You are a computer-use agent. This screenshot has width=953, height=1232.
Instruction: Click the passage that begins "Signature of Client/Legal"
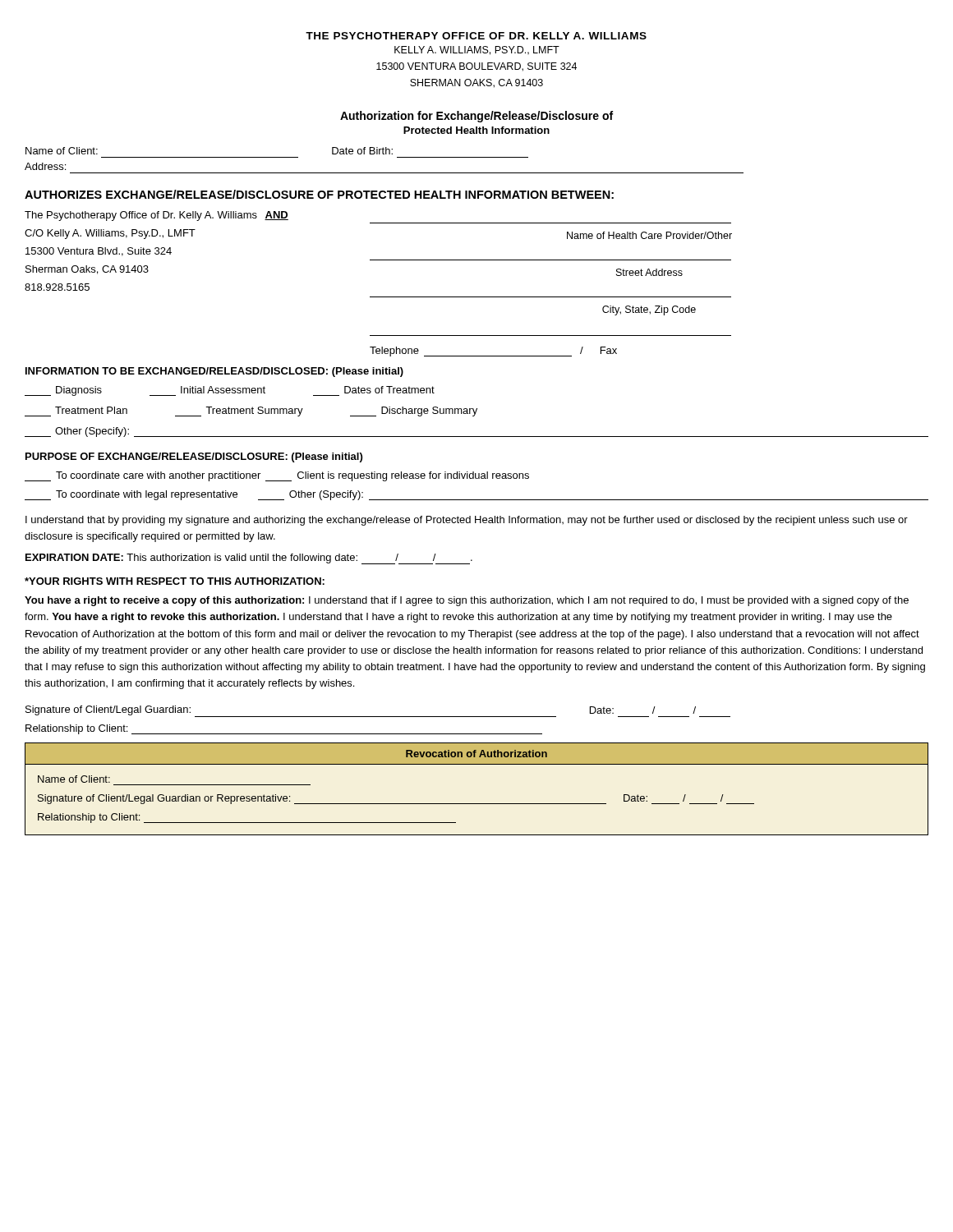coord(476,719)
